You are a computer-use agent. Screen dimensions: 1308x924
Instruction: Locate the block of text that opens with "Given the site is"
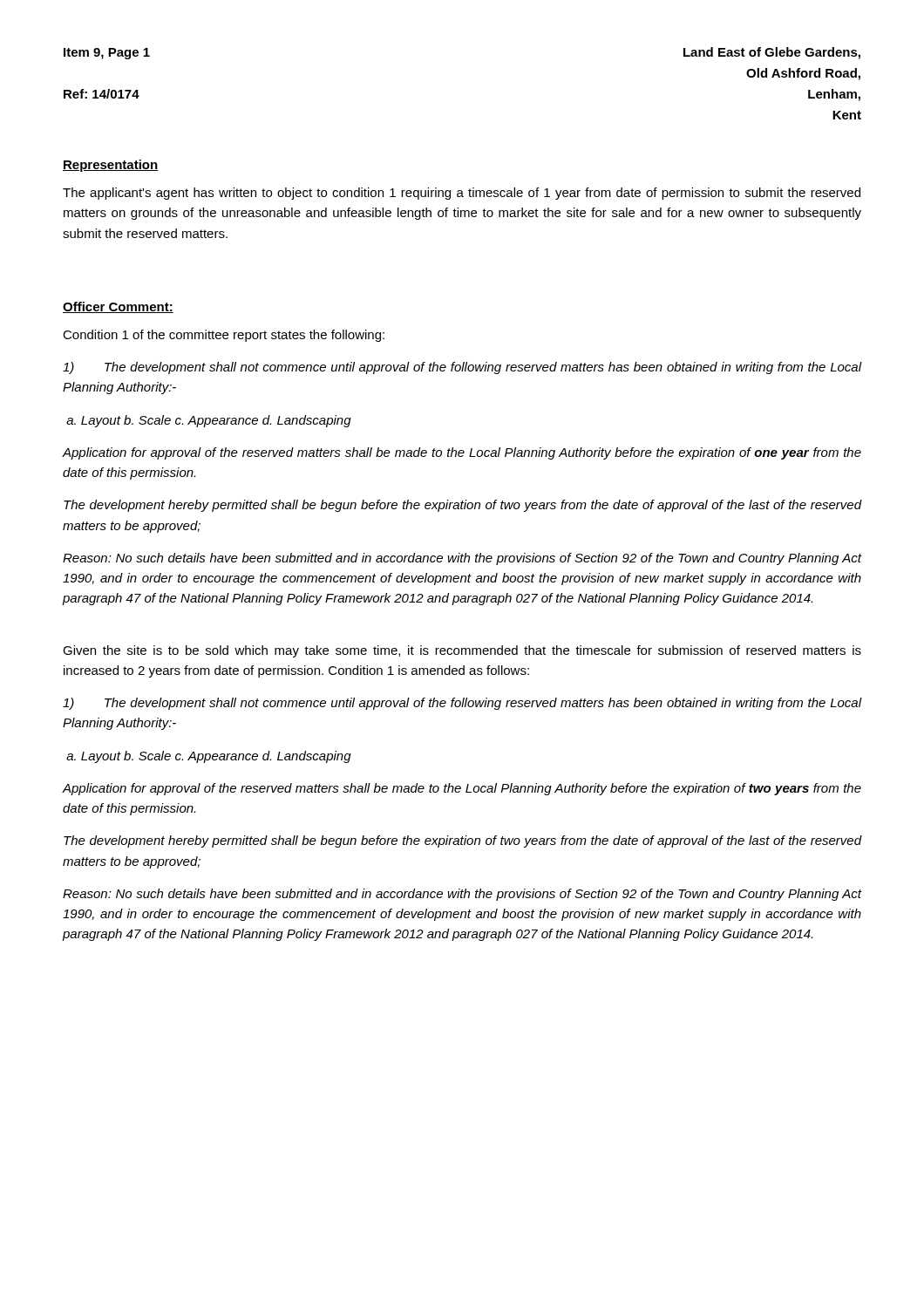tap(462, 660)
